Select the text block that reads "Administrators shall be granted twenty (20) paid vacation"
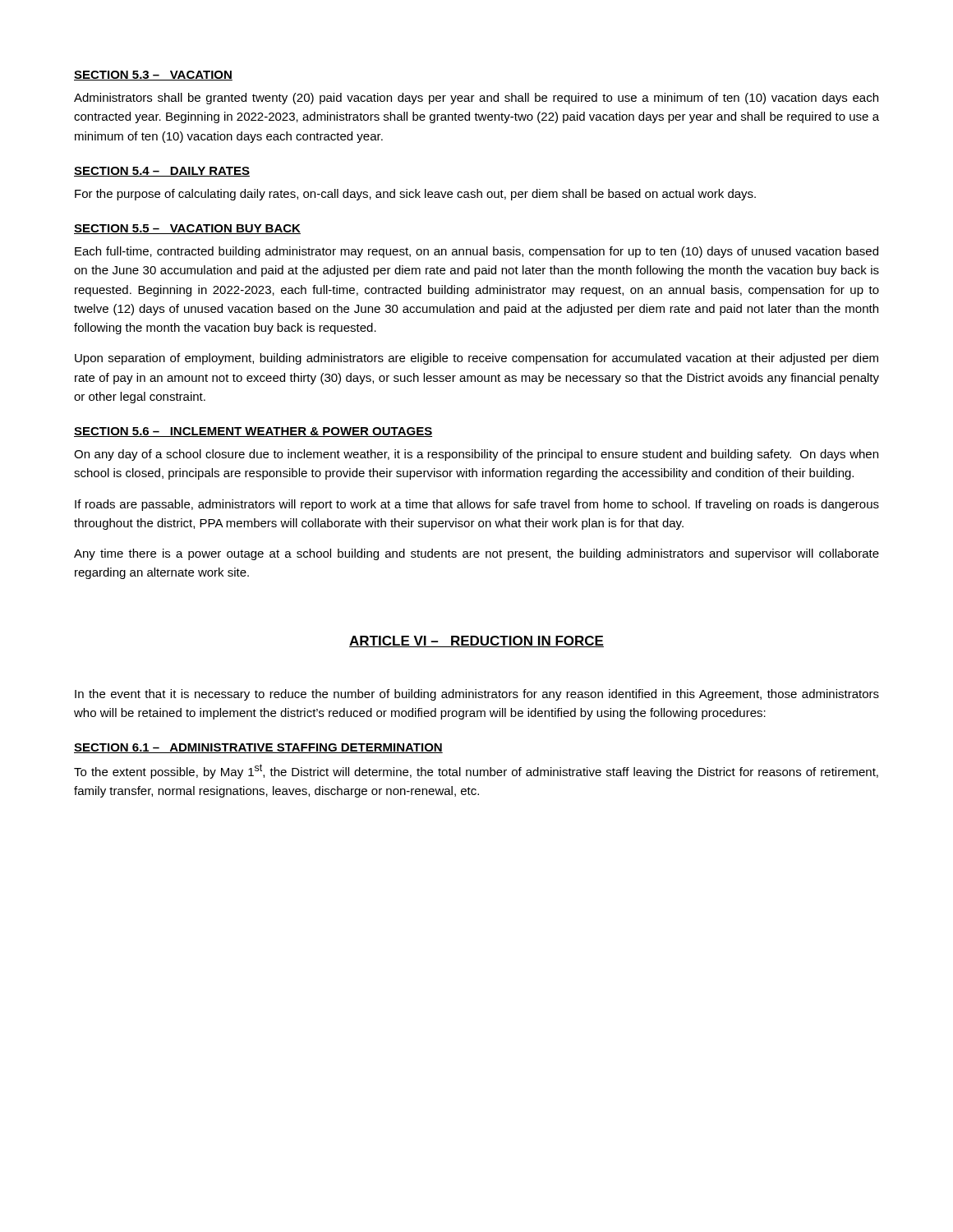 click(x=476, y=116)
